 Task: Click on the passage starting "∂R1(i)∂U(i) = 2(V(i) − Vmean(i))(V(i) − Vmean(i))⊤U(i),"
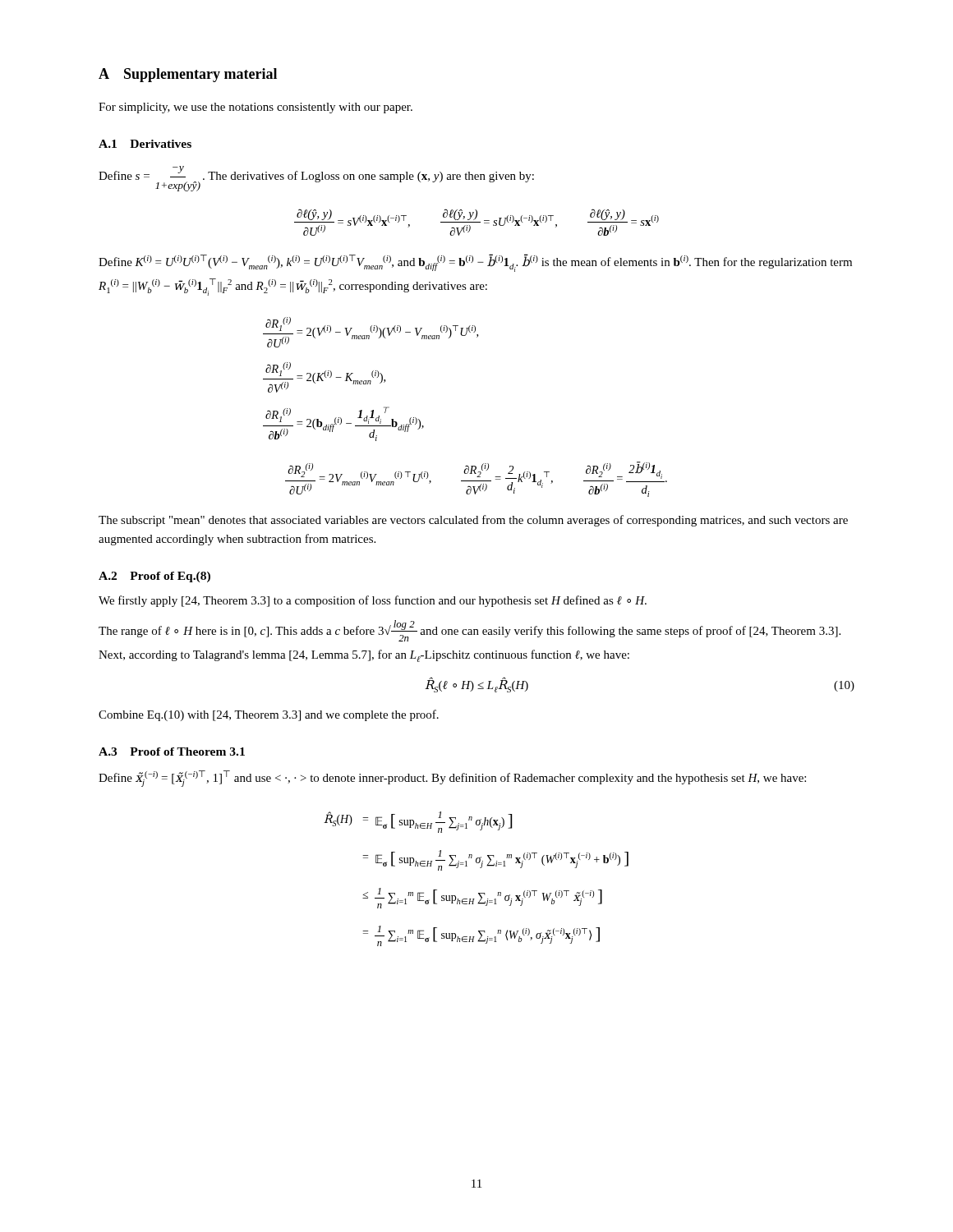click(371, 332)
